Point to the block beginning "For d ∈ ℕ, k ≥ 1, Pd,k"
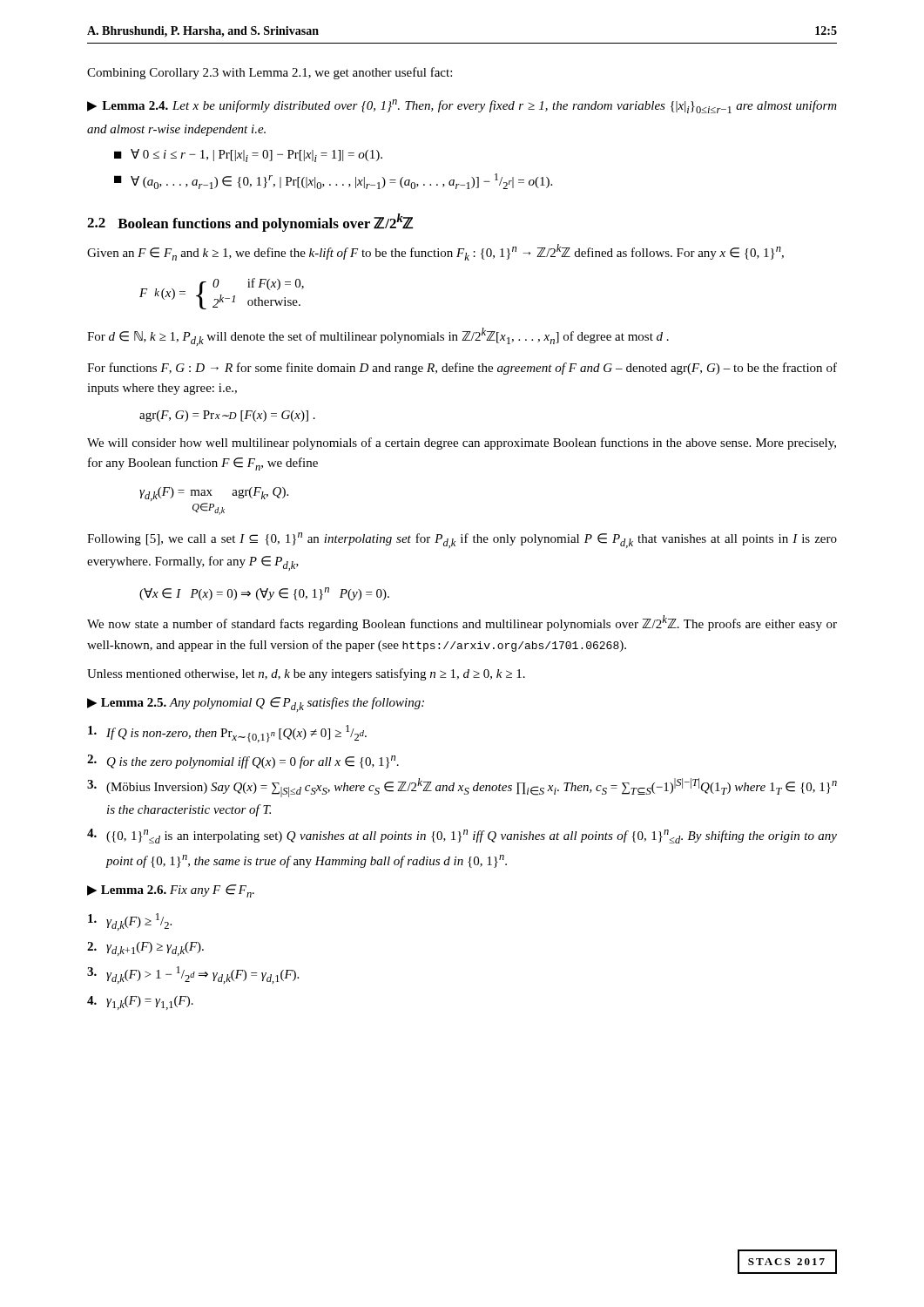The height and width of the screenshot is (1307, 924). click(x=378, y=336)
